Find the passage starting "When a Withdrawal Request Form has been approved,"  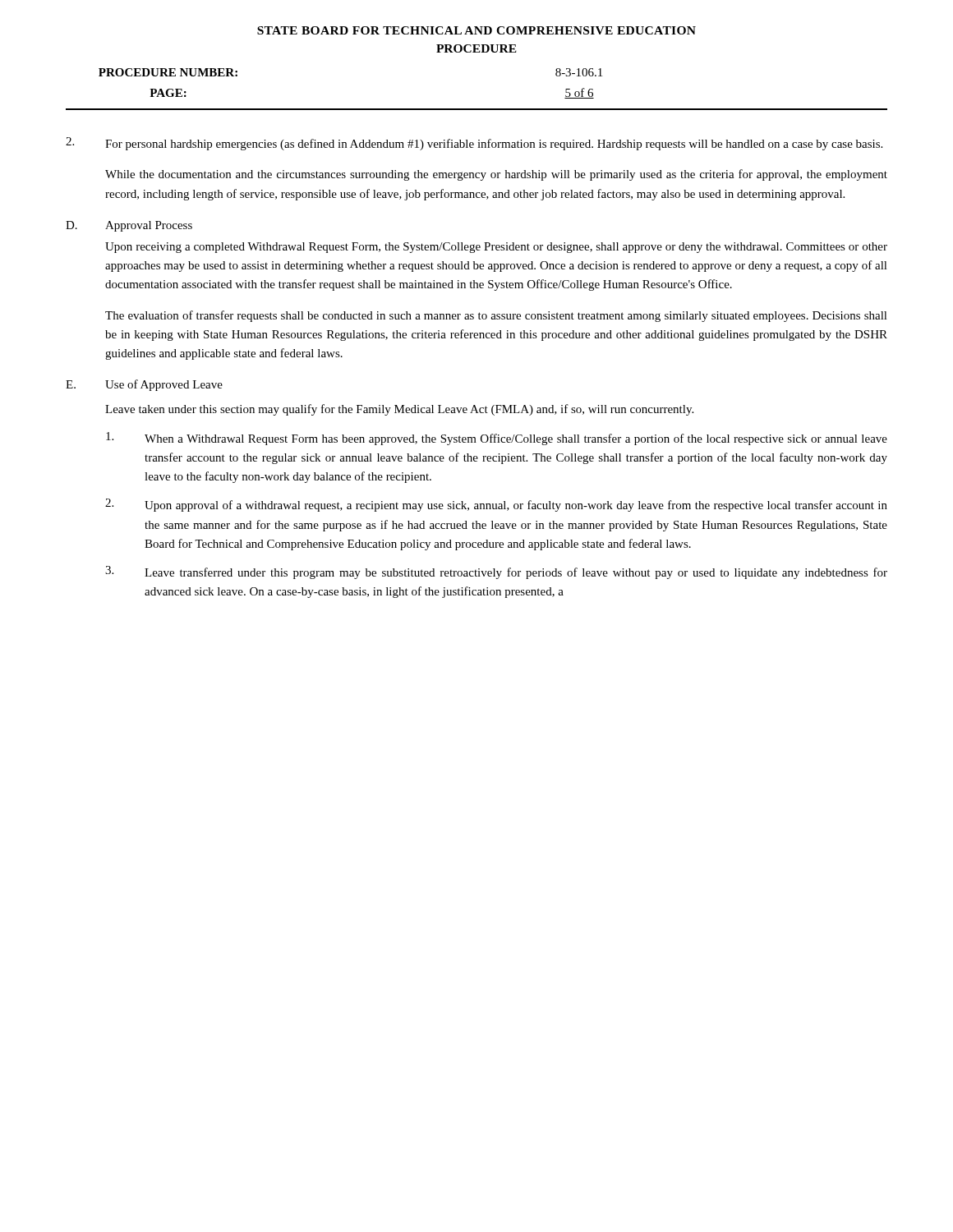pos(496,458)
